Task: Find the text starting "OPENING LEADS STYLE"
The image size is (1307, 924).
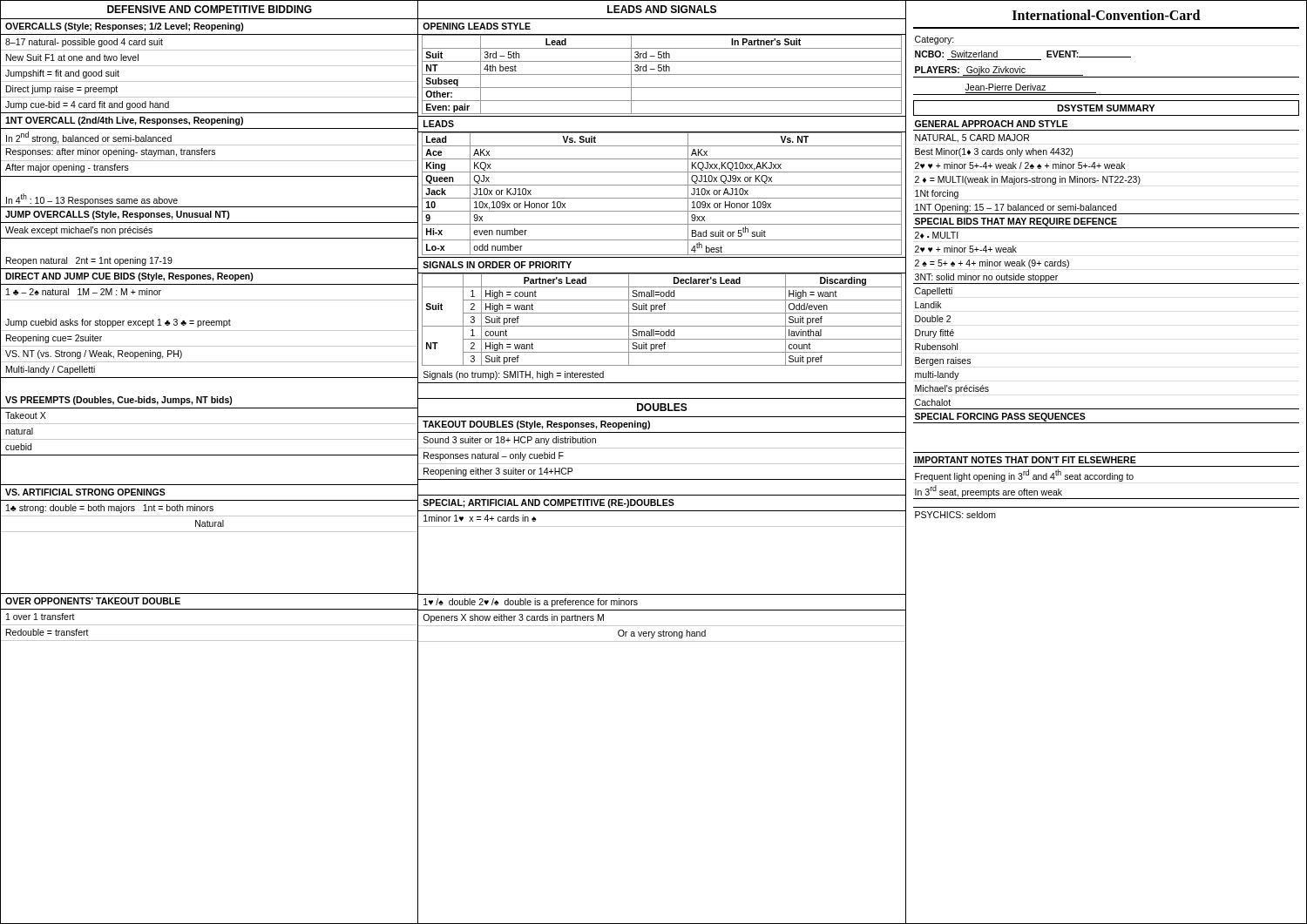Action: [477, 26]
